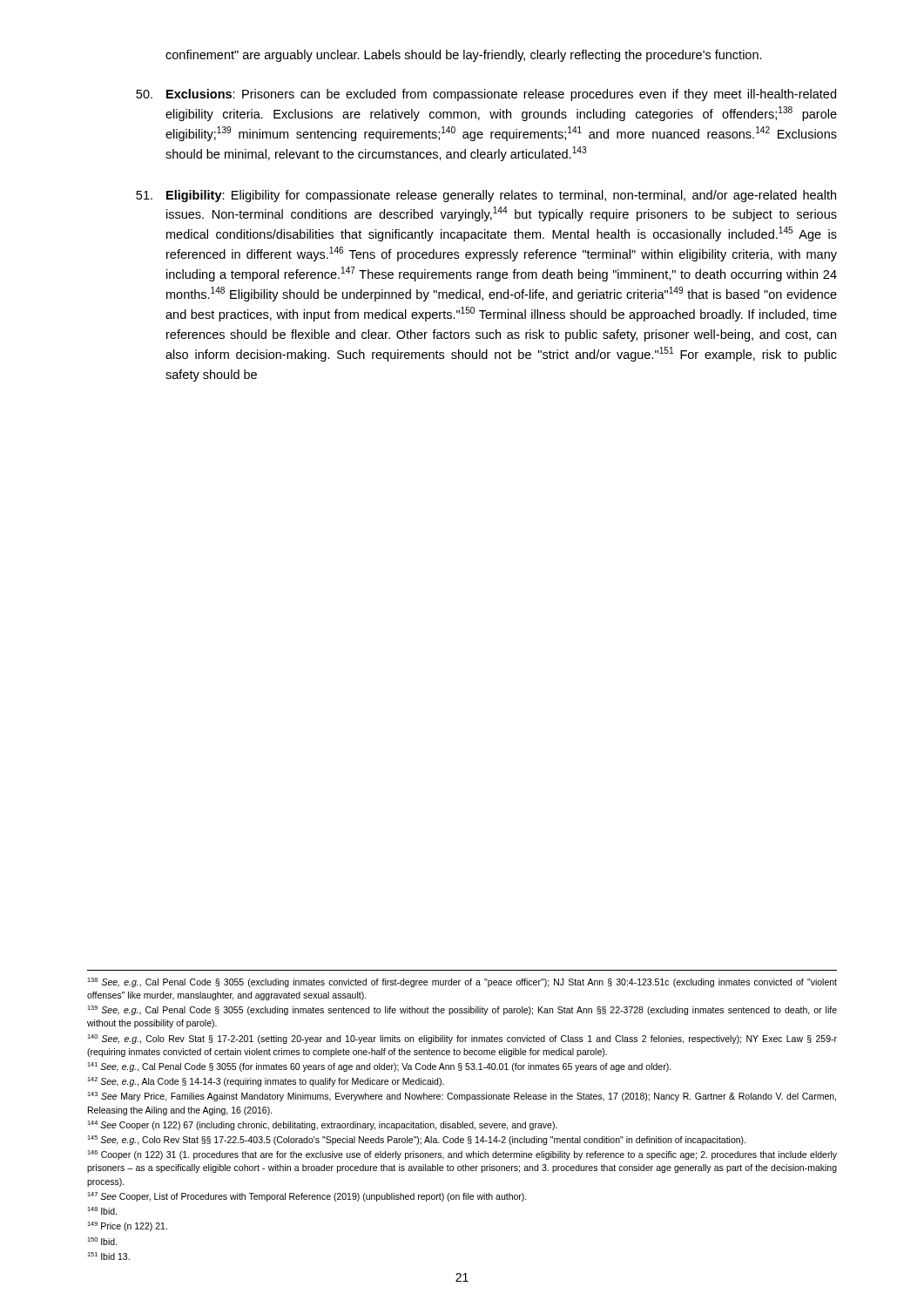Locate the region starting "51. Eligibility: Eligibility for compassionate"
This screenshot has width=924, height=1307.
click(x=462, y=285)
